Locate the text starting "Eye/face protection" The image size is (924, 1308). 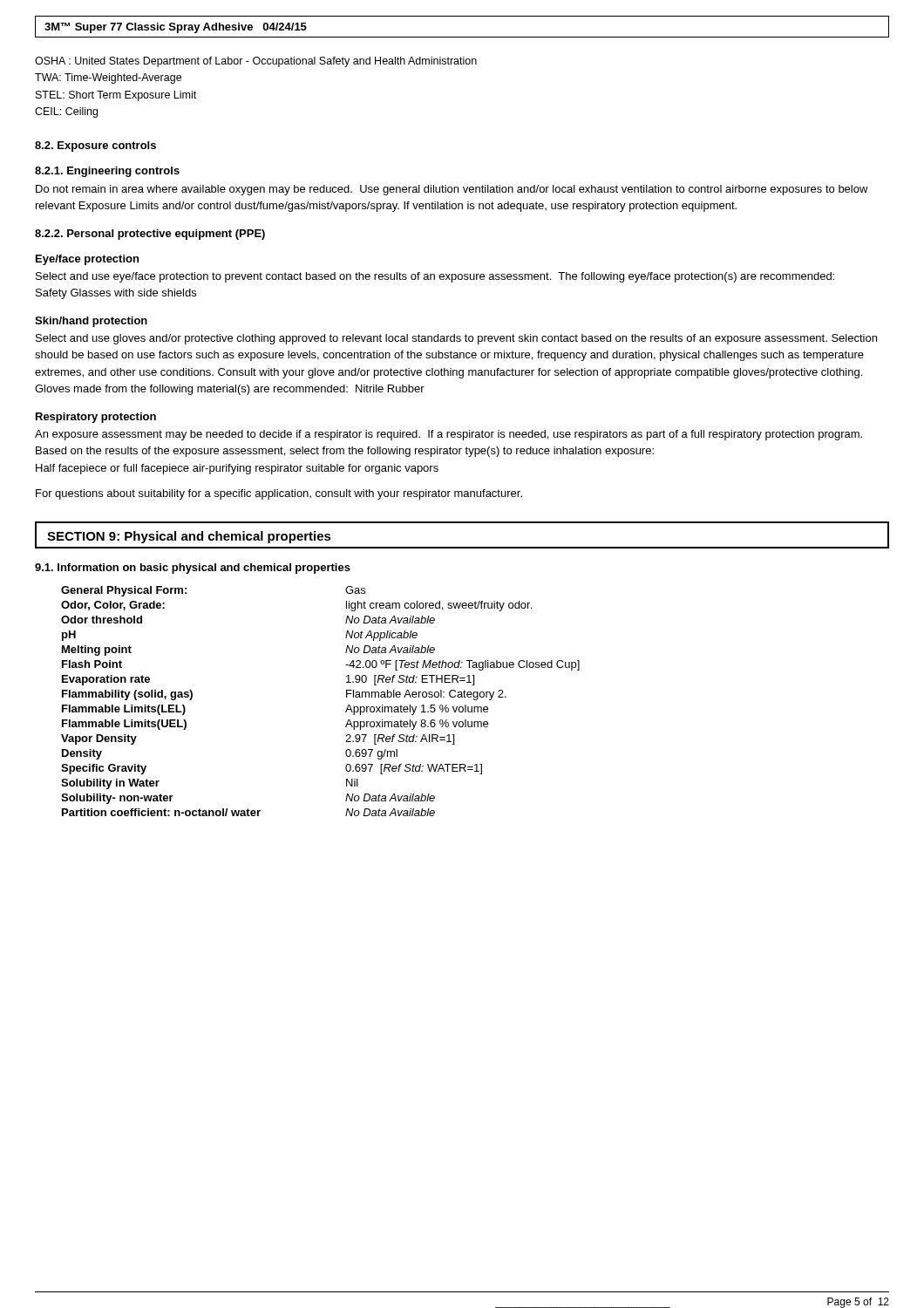(87, 258)
